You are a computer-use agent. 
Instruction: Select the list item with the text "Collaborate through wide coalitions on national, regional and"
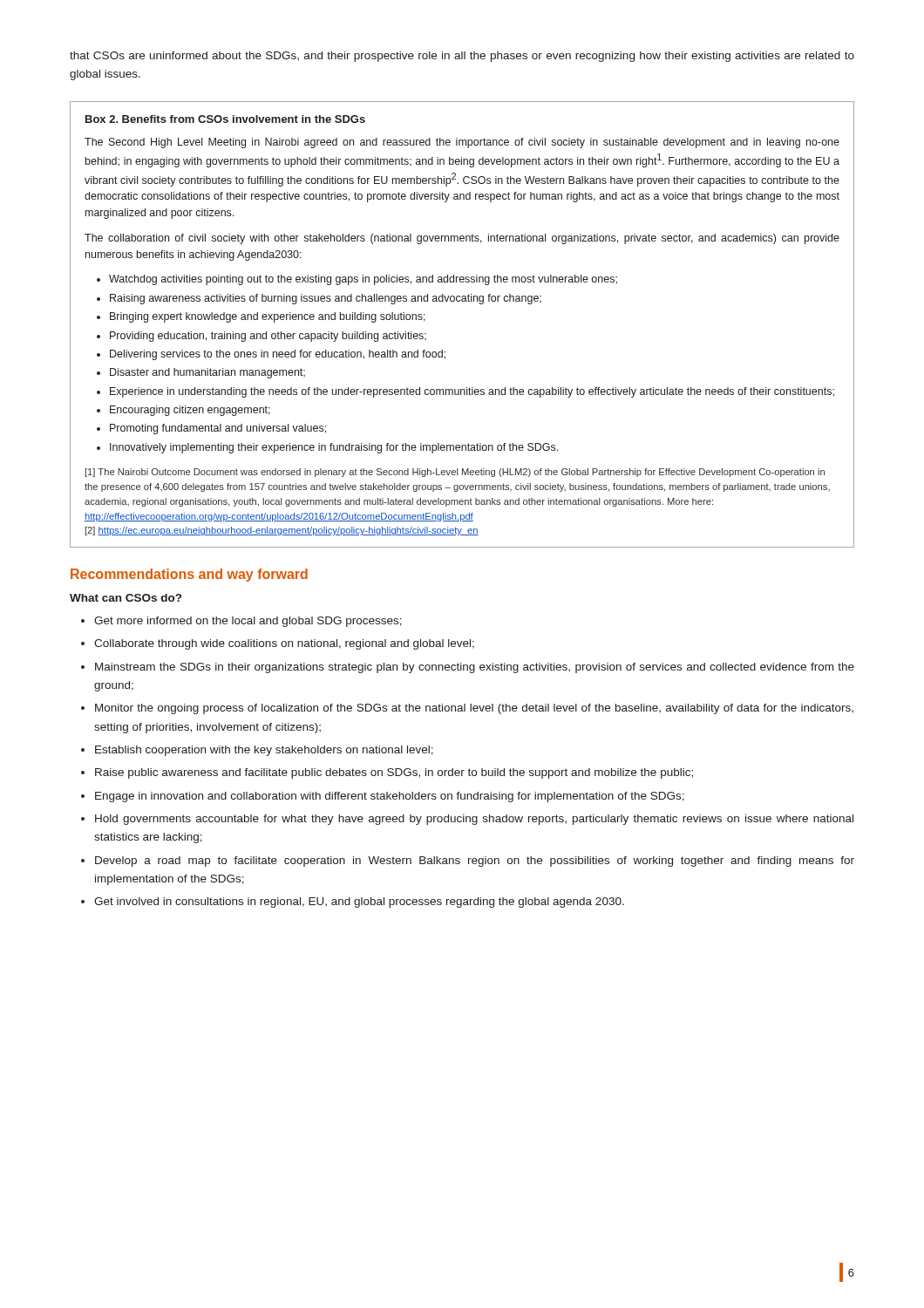[285, 644]
